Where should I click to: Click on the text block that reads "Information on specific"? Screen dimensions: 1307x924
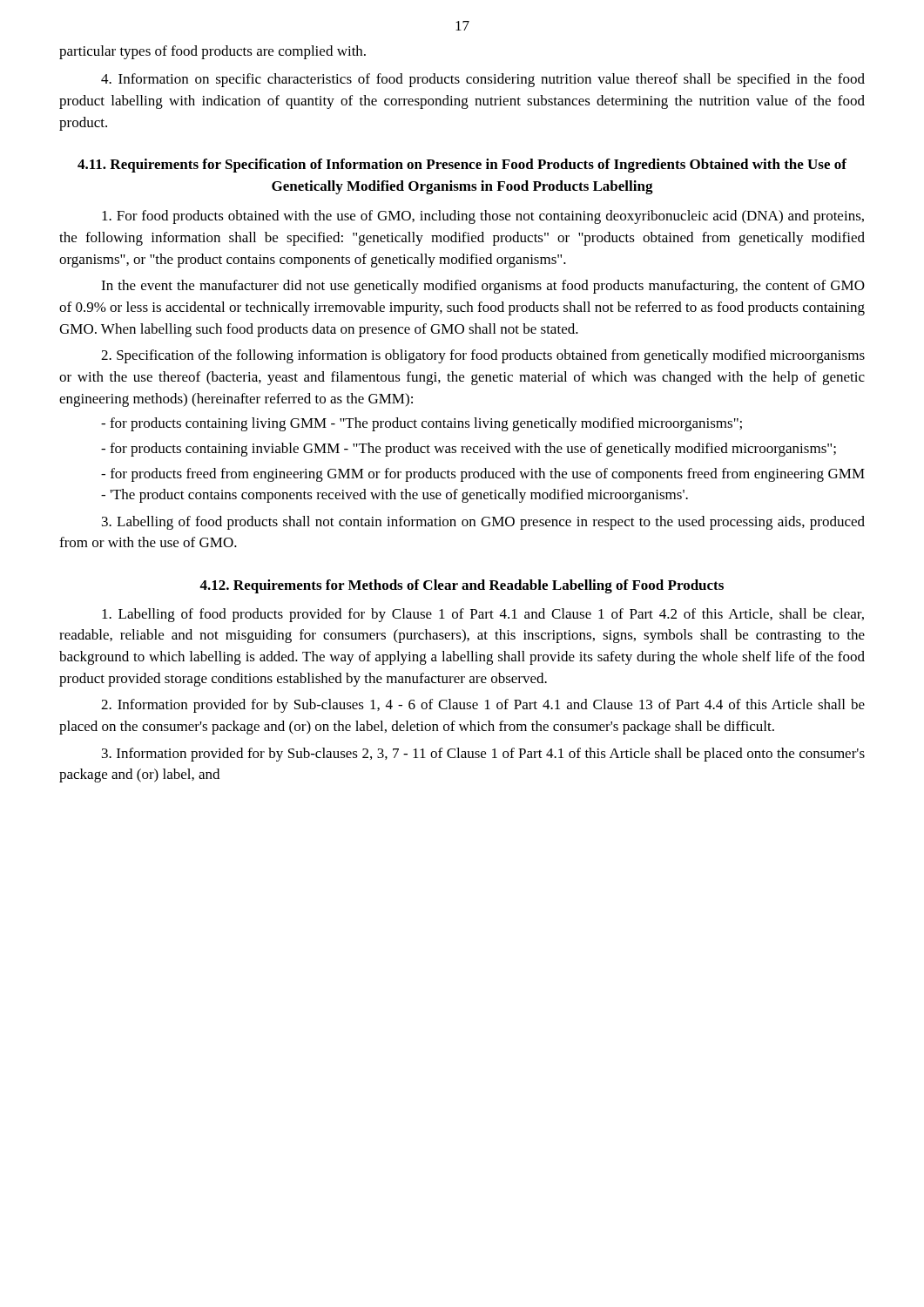[462, 101]
